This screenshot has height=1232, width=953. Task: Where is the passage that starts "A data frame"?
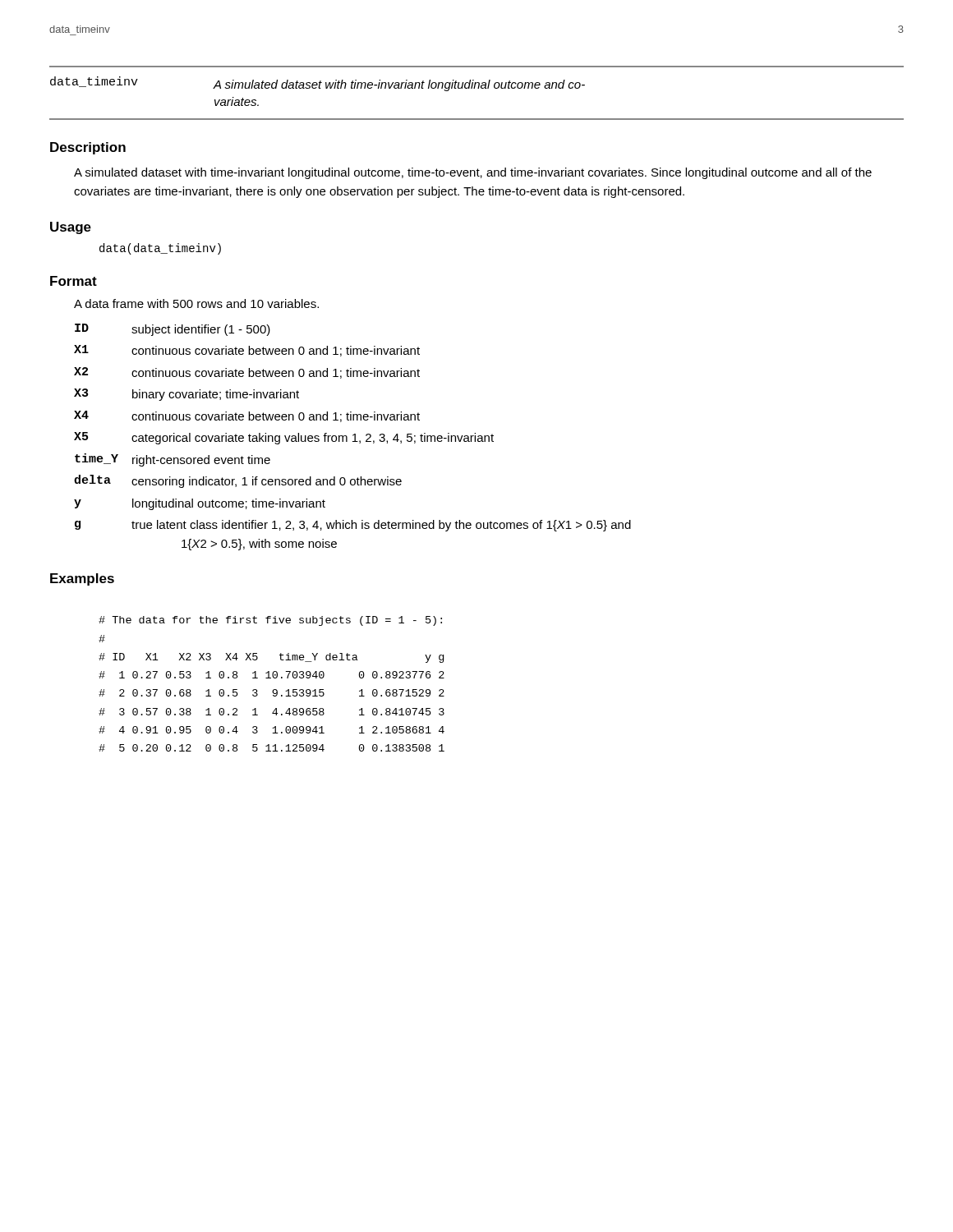click(197, 303)
